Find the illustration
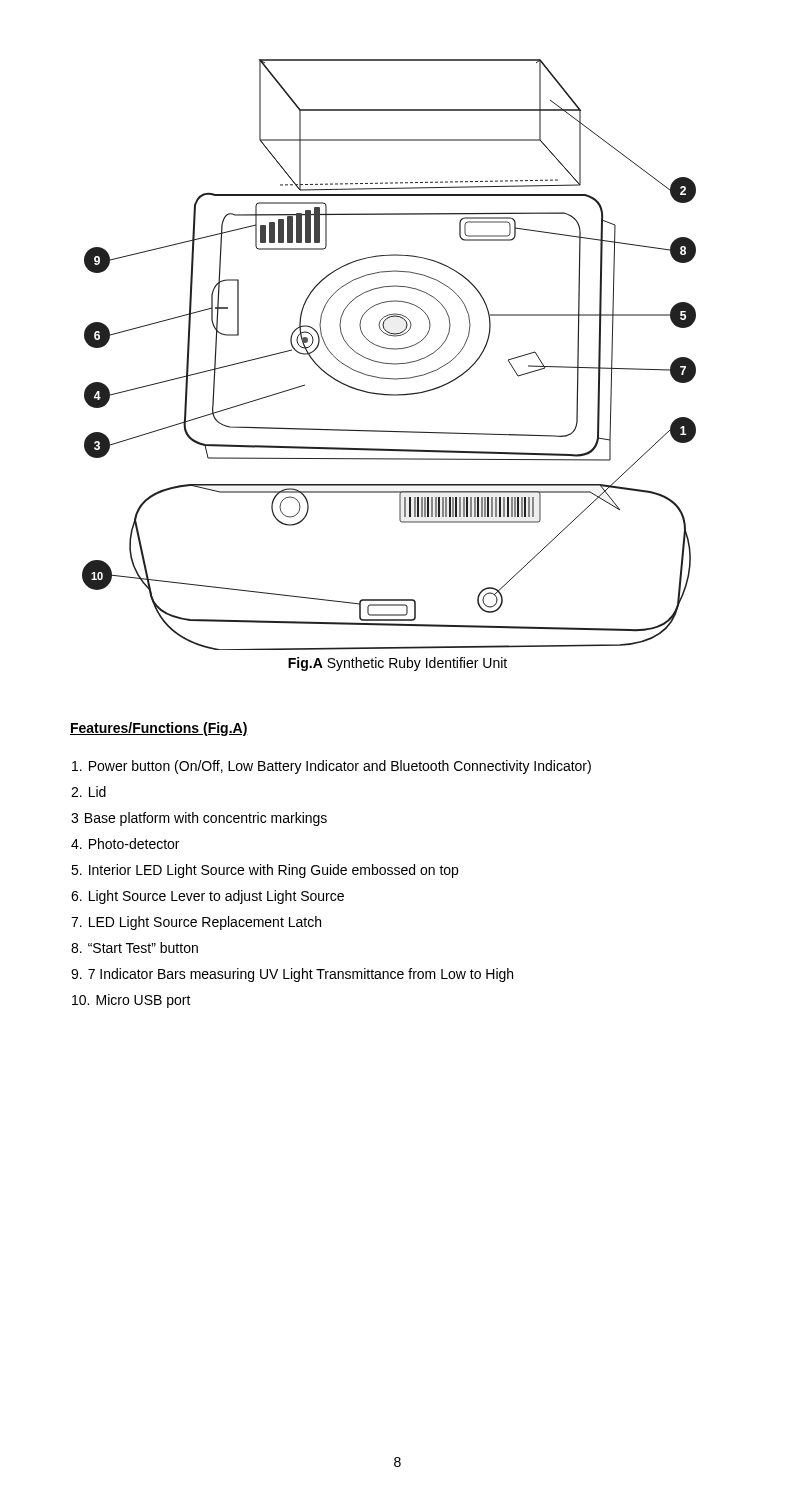The image size is (795, 1500). click(395, 340)
